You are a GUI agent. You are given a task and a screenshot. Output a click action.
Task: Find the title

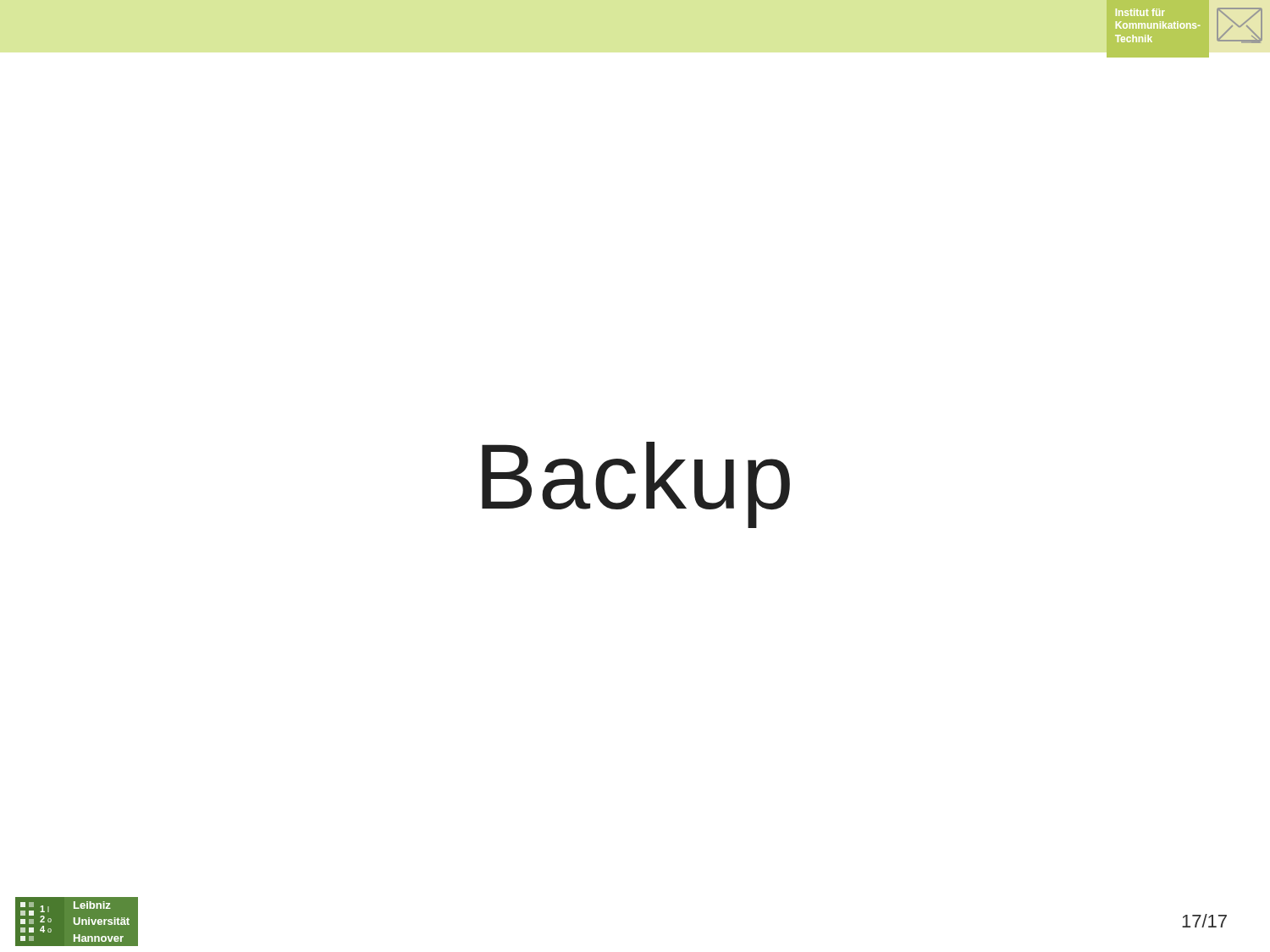pyautogui.click(x=635, y=476)
